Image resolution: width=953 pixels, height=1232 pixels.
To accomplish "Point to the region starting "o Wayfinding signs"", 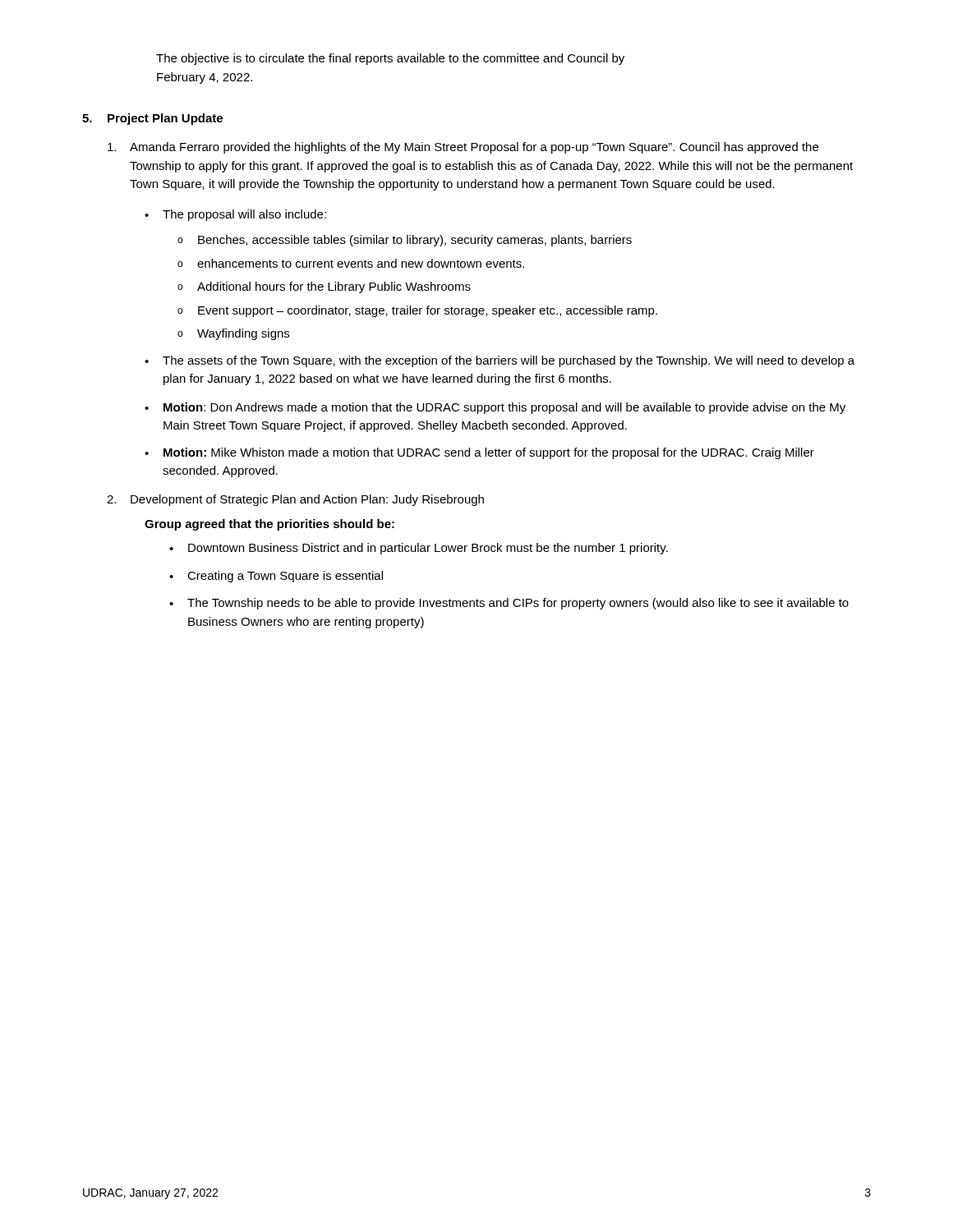I will tap(234, 334).
